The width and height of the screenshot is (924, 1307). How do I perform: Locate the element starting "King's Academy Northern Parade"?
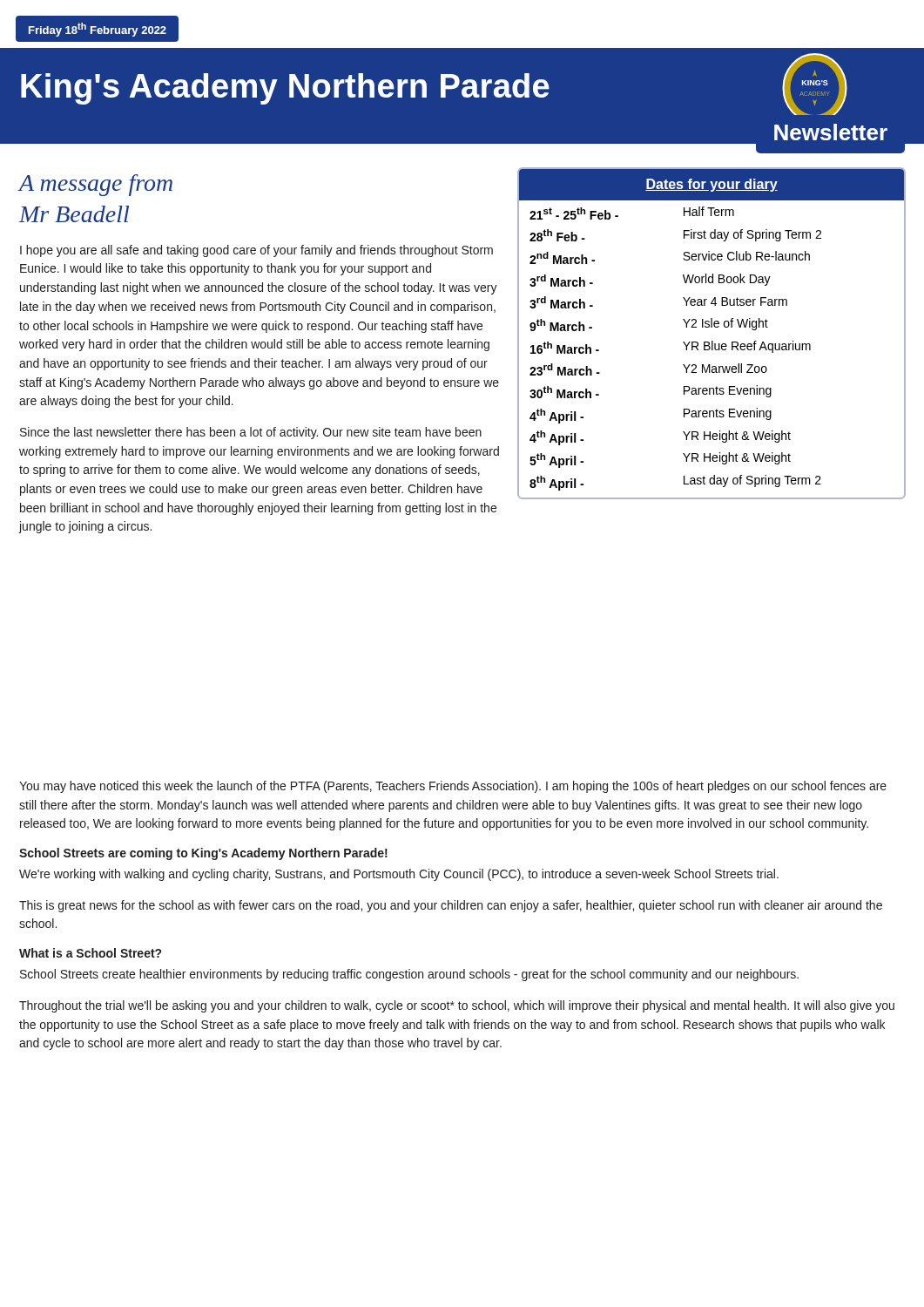(285, 86)
